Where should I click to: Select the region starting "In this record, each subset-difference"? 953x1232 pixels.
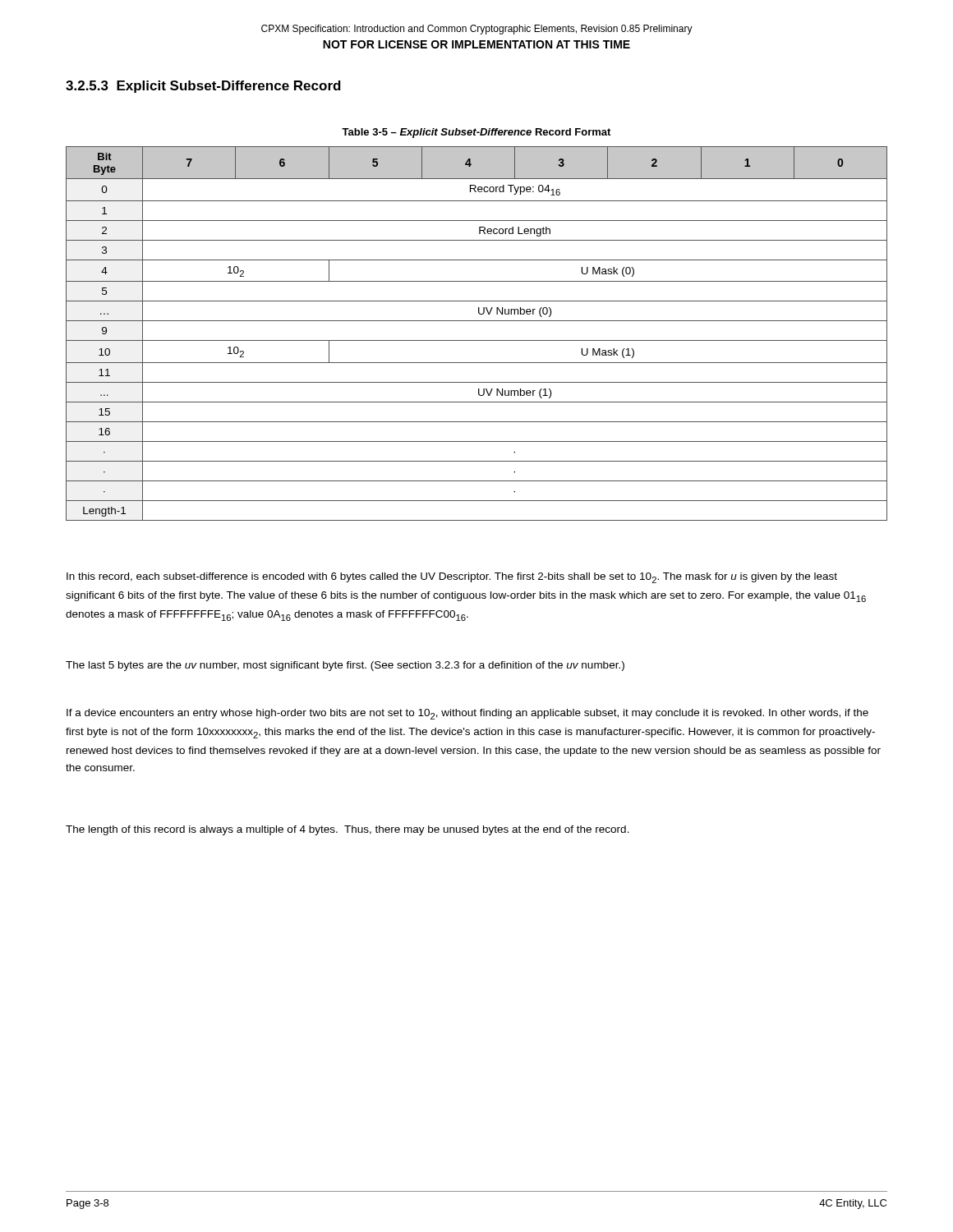pyautogui.click(x=466, y=596)
